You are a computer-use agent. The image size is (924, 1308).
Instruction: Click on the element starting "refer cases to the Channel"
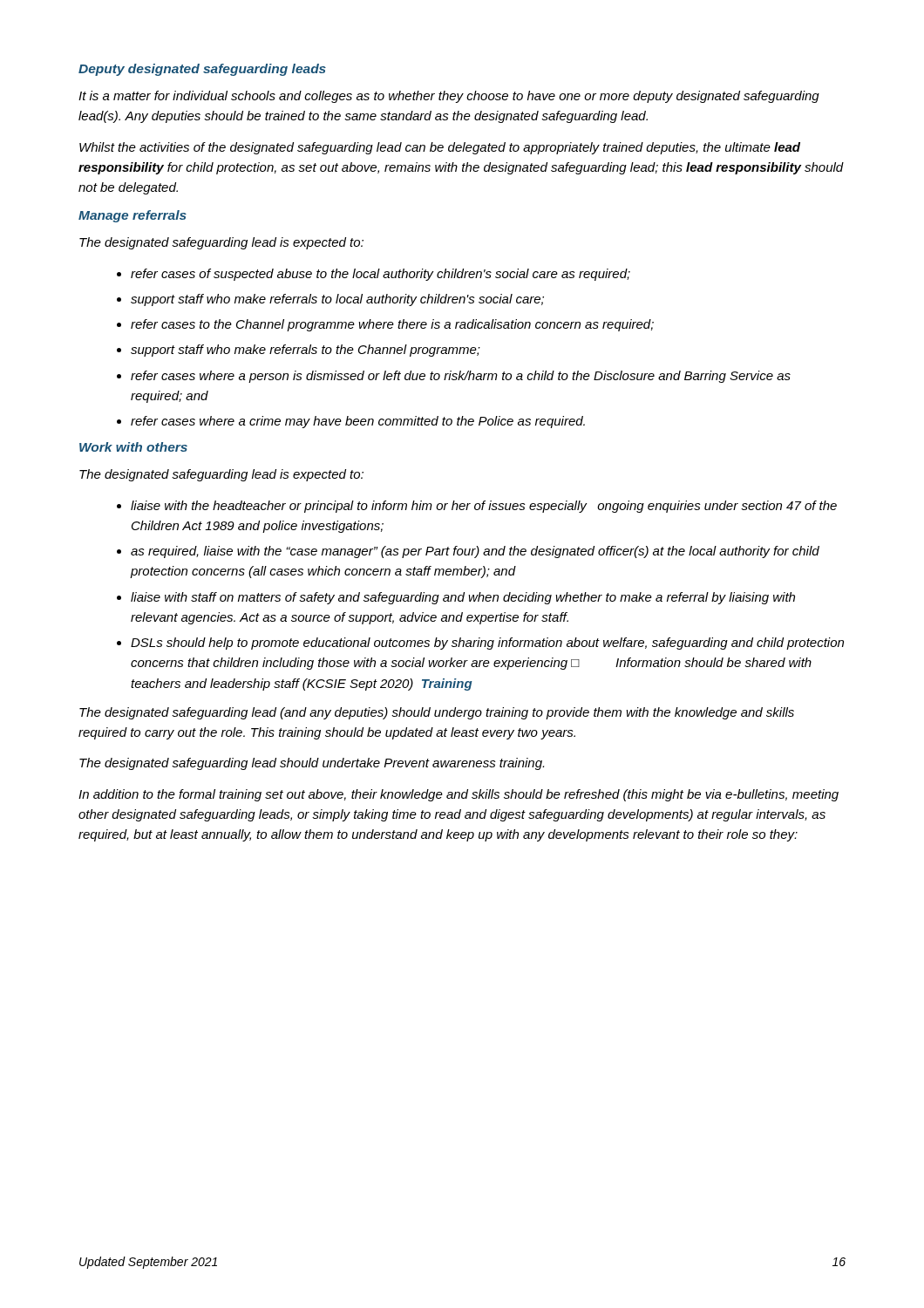point(392,324)
